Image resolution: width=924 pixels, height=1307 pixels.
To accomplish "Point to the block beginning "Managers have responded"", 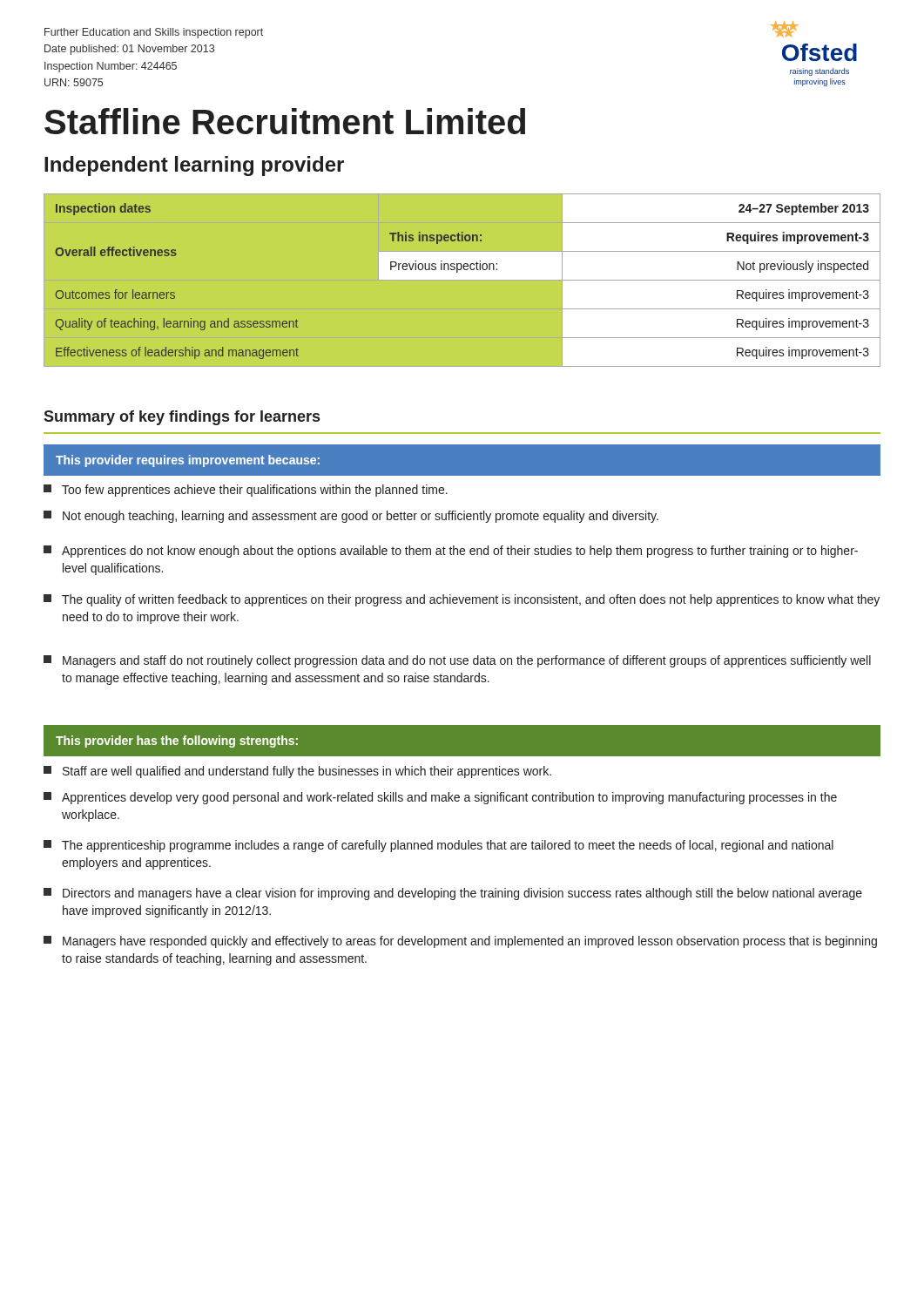I will coord(462,950).
